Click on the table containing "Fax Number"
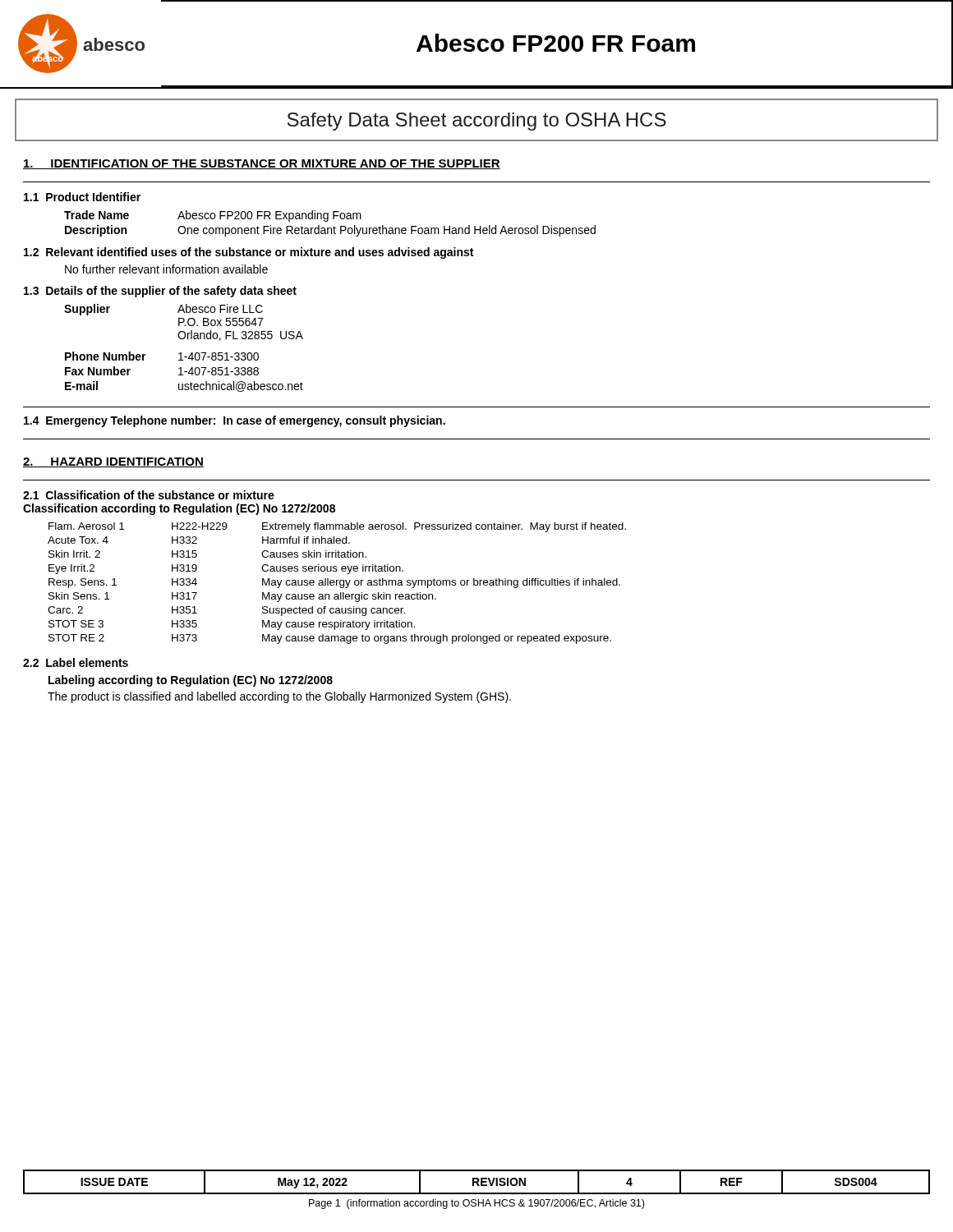The height and width of the screenshot is (1232, 953). click(x=476, y=371)
